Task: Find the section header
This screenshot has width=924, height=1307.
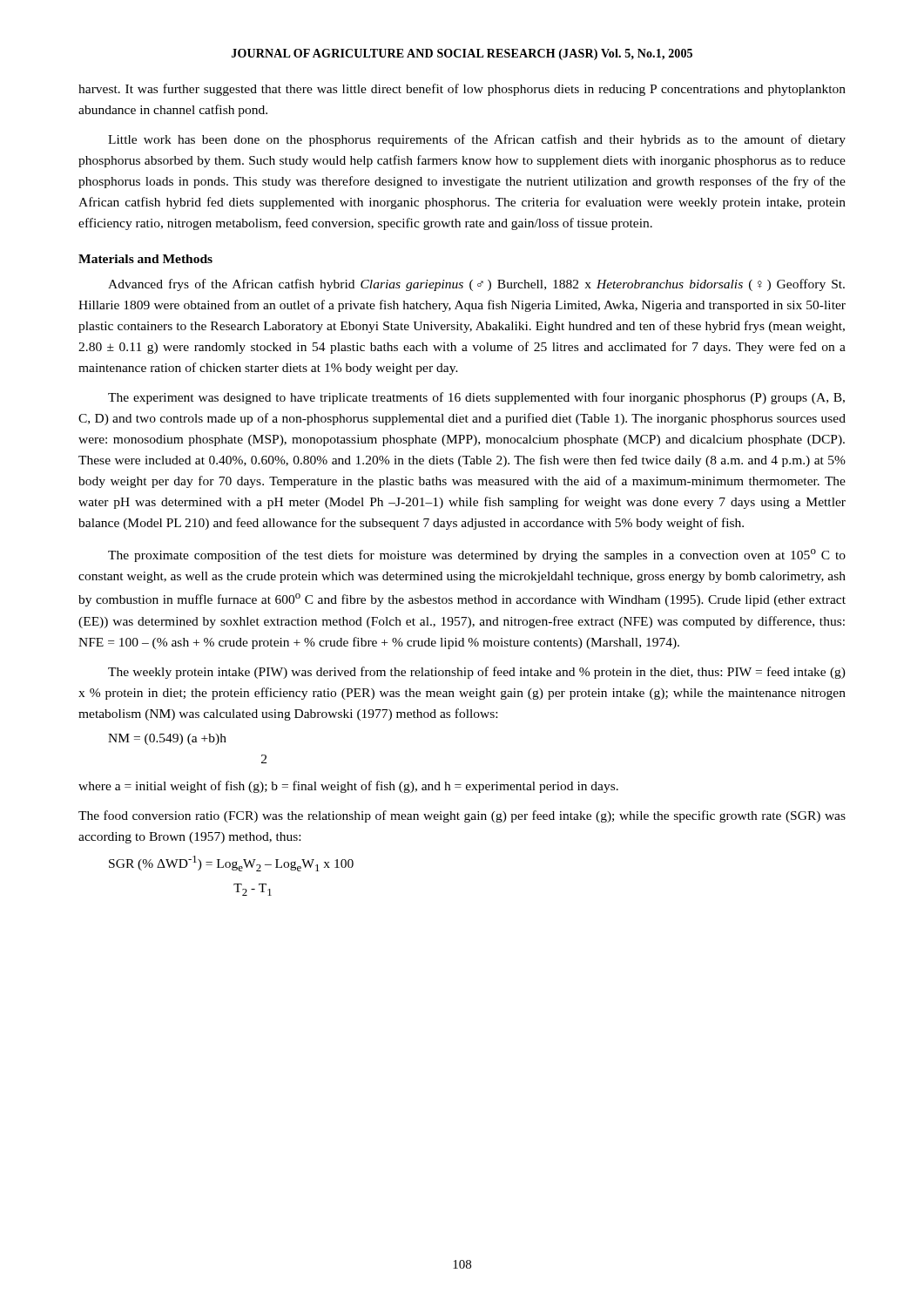Action: pyautogui.click(x=145, y=258)
